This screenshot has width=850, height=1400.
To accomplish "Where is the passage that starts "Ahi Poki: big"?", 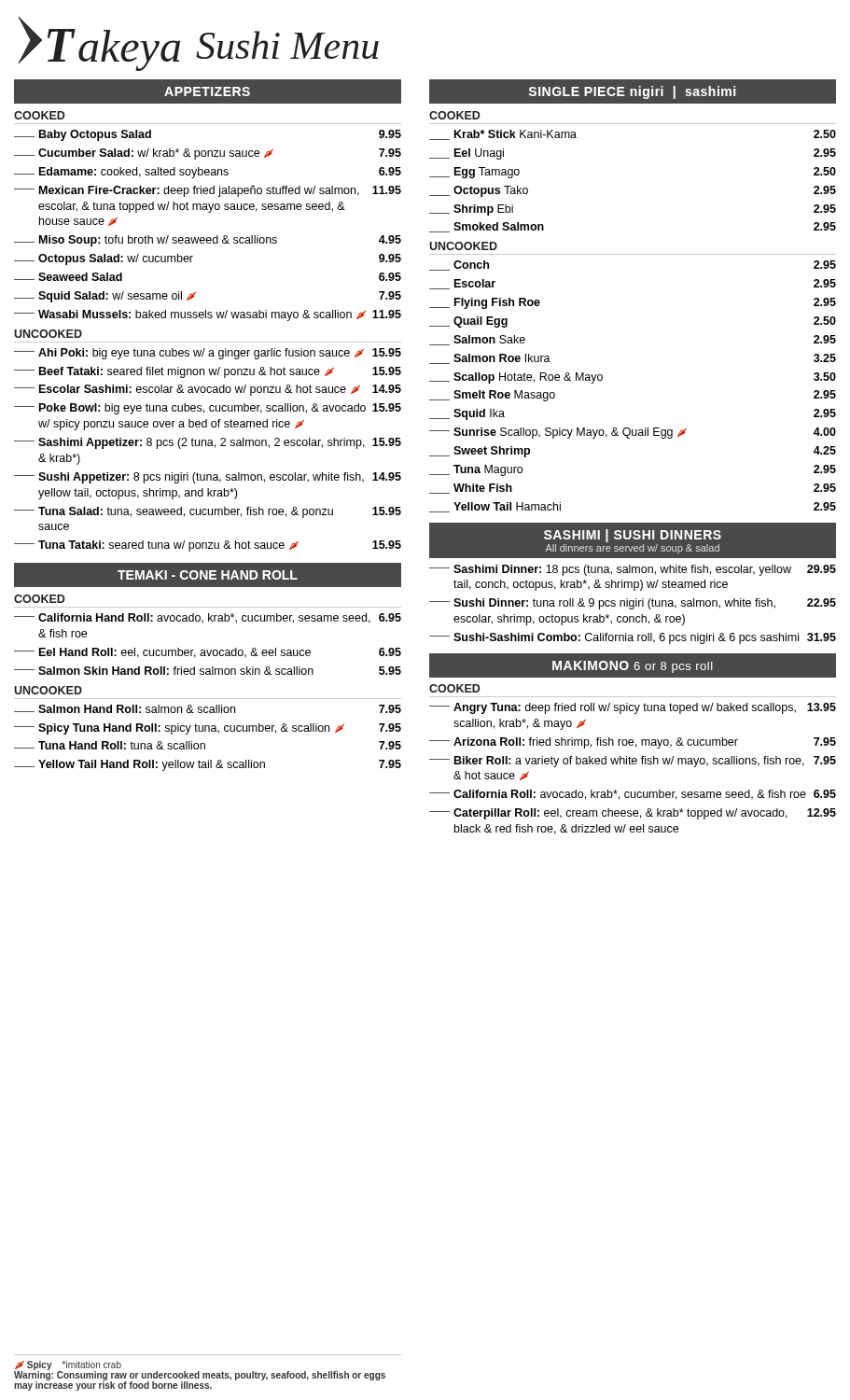I will [x=208, y=353].
